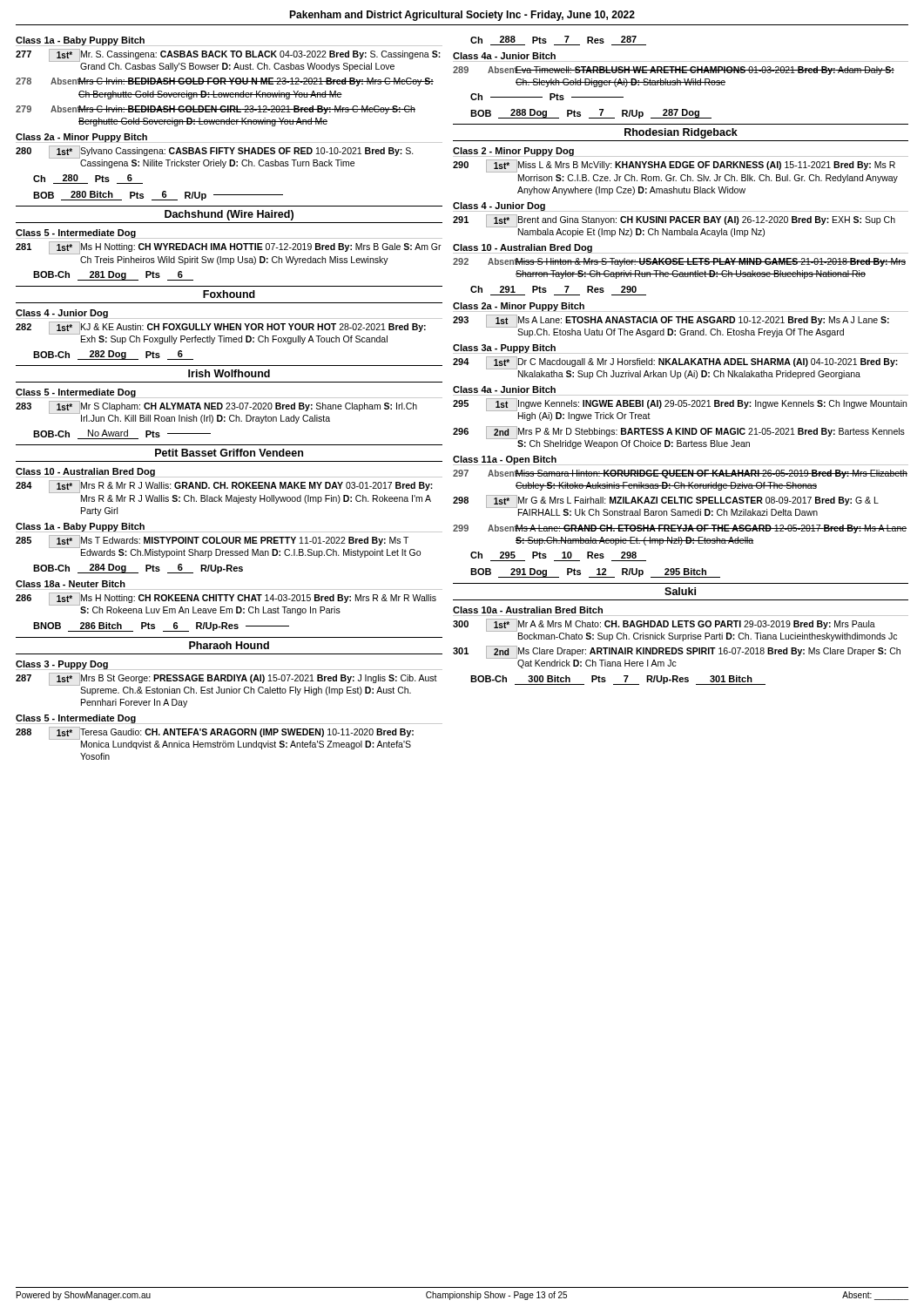Navigate to the passage starting "289 Absent Eva Timewell: STARBLUSH"
The height and width of the screenshot is (1307, 924).
[681, 76]
